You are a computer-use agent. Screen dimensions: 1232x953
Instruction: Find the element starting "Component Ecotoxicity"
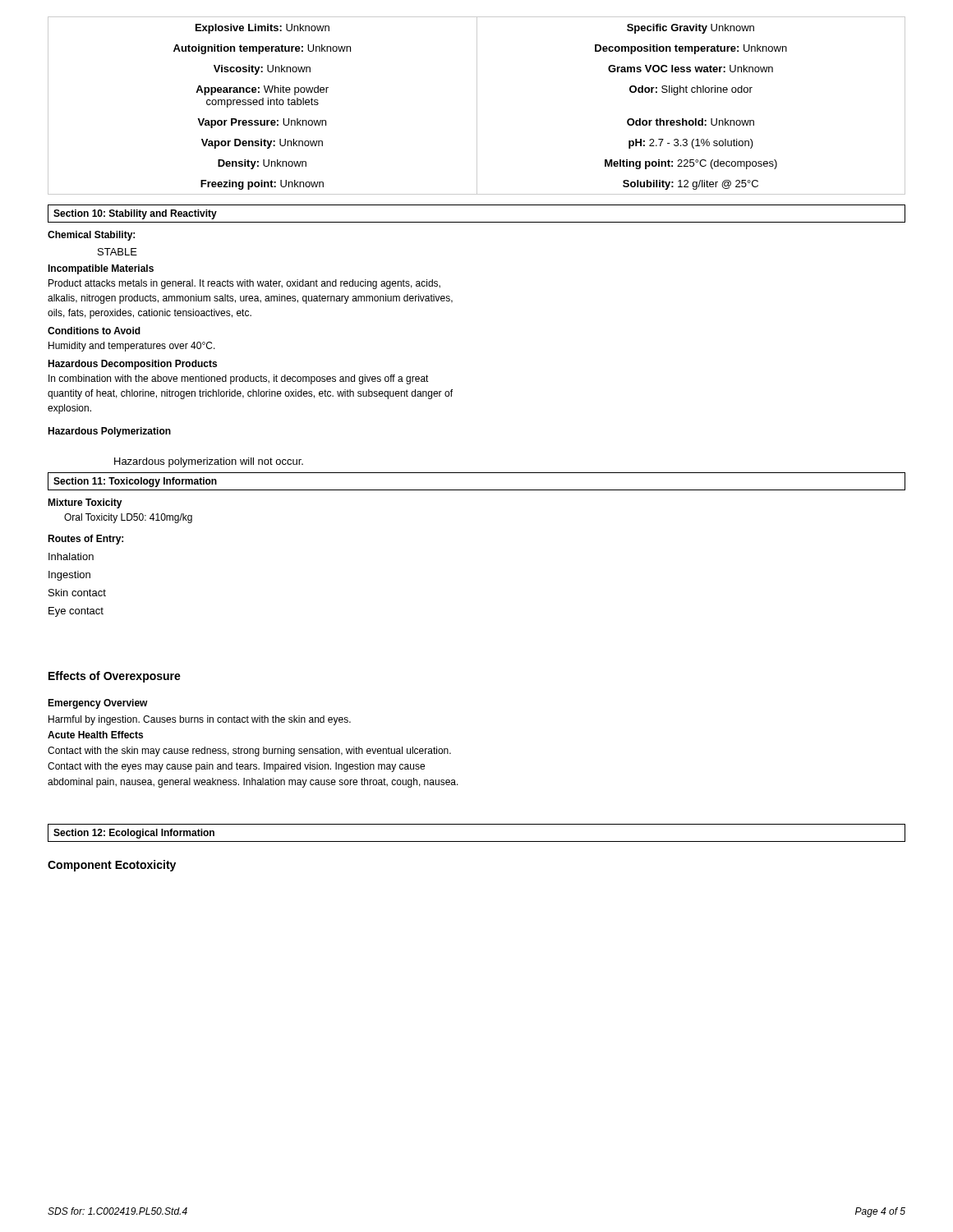point(112,864)
